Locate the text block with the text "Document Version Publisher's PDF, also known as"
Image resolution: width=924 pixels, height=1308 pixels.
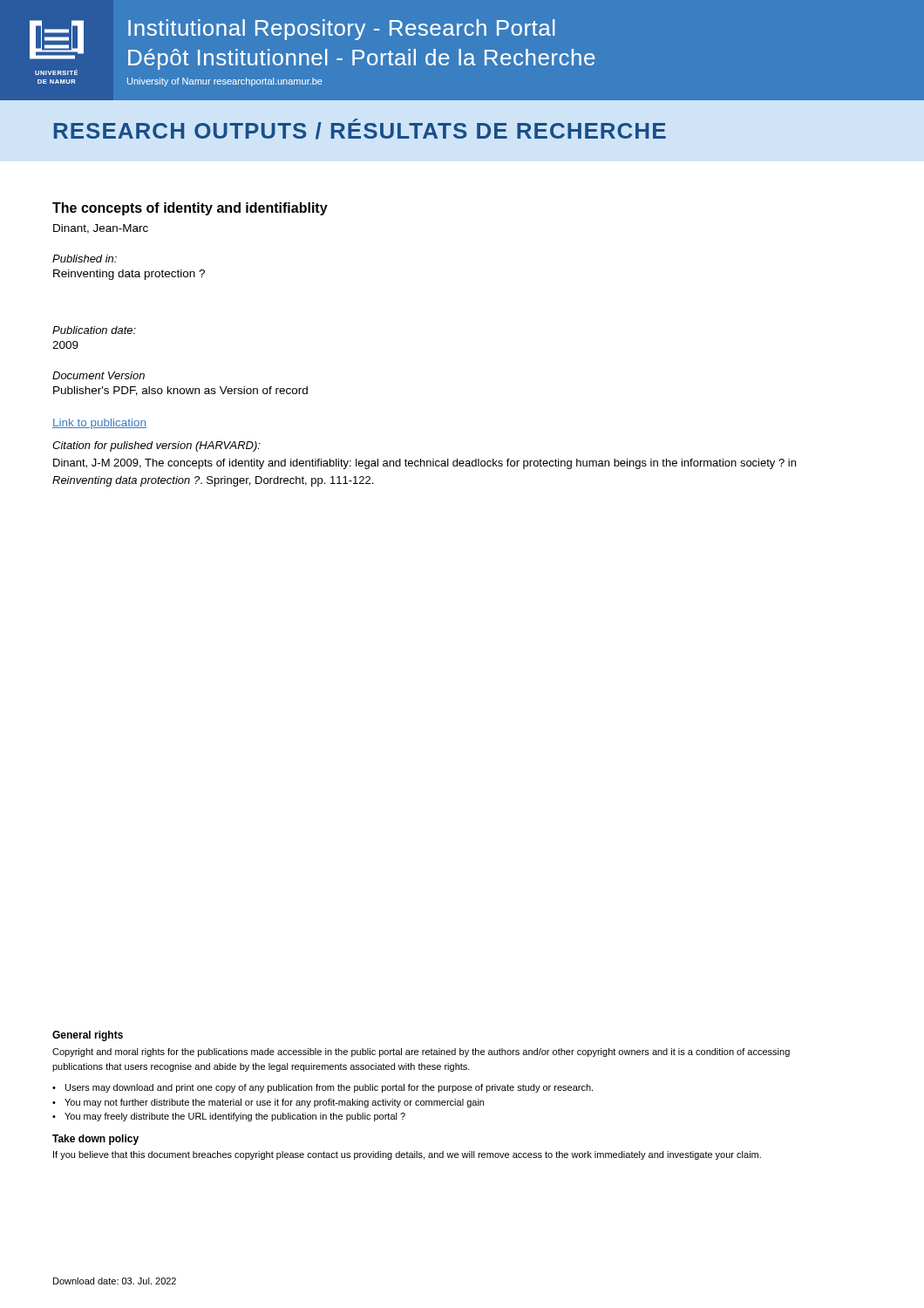click(99, 375)
